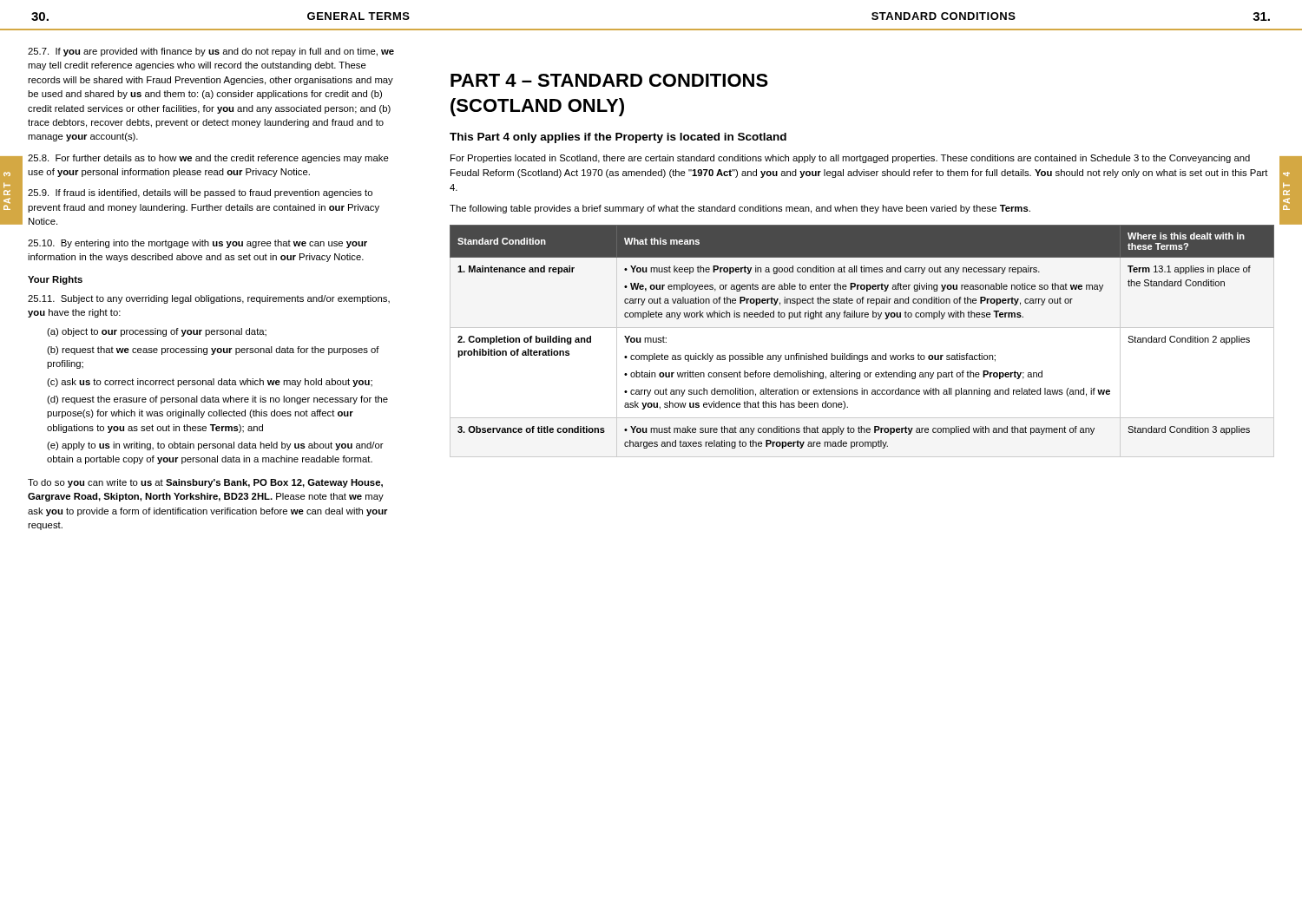Click on the text block starting "(d) request the erasure of personal data"

217,413
